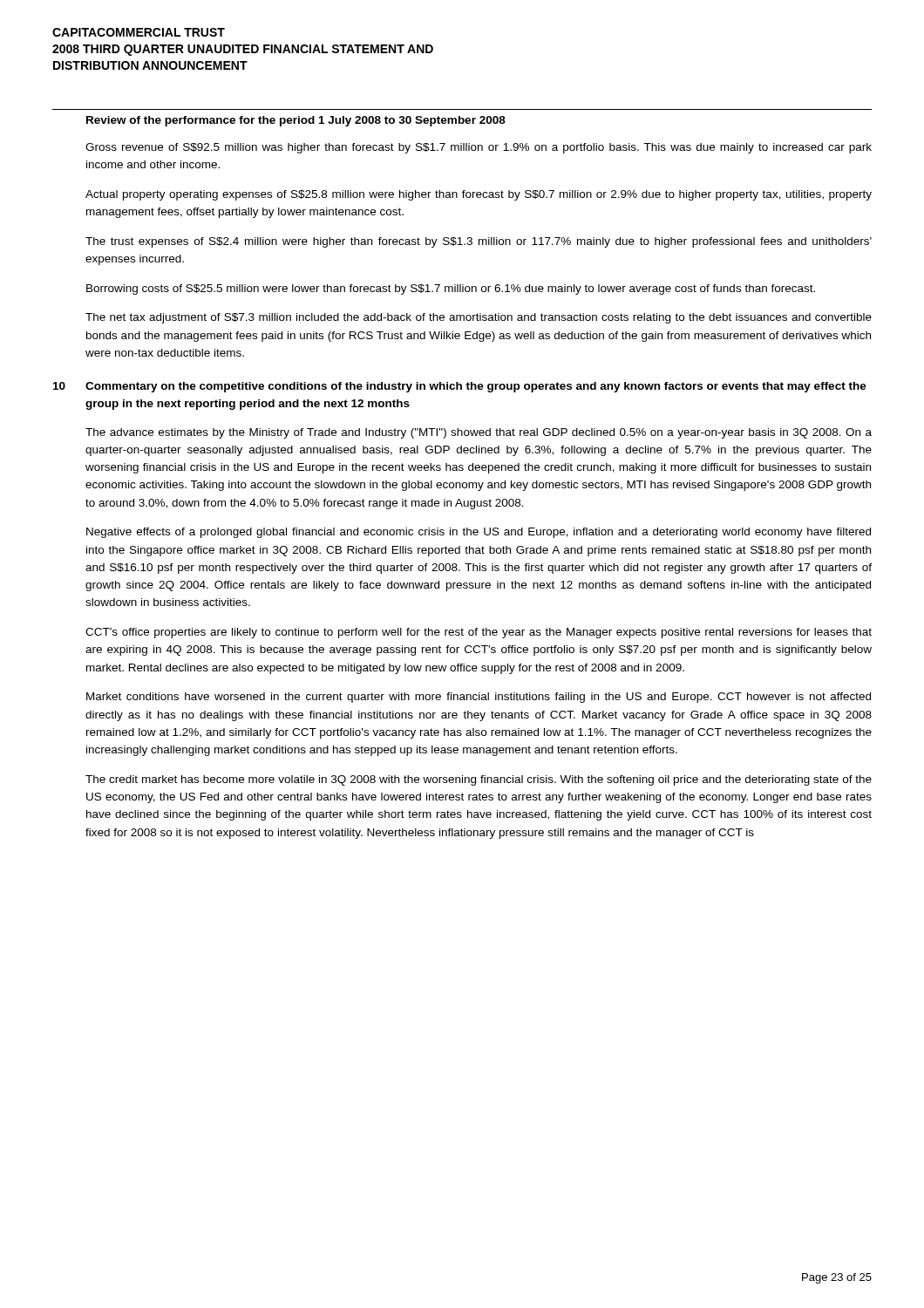Locate the block starting "CCT's office properties are likely"

tap(479, 650)
